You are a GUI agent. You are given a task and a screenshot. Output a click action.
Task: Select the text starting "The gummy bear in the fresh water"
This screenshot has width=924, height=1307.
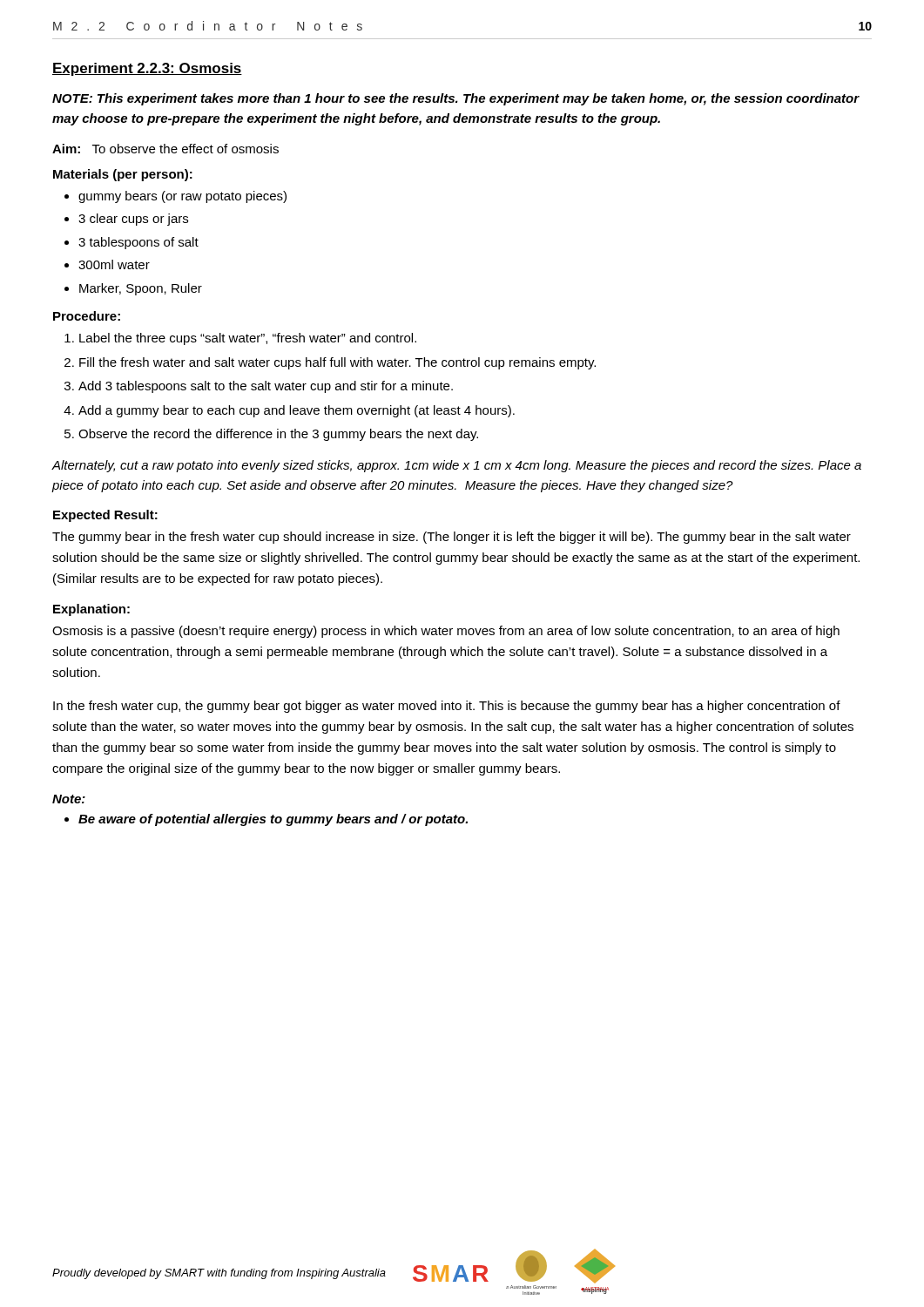click(x=457, y=557)
